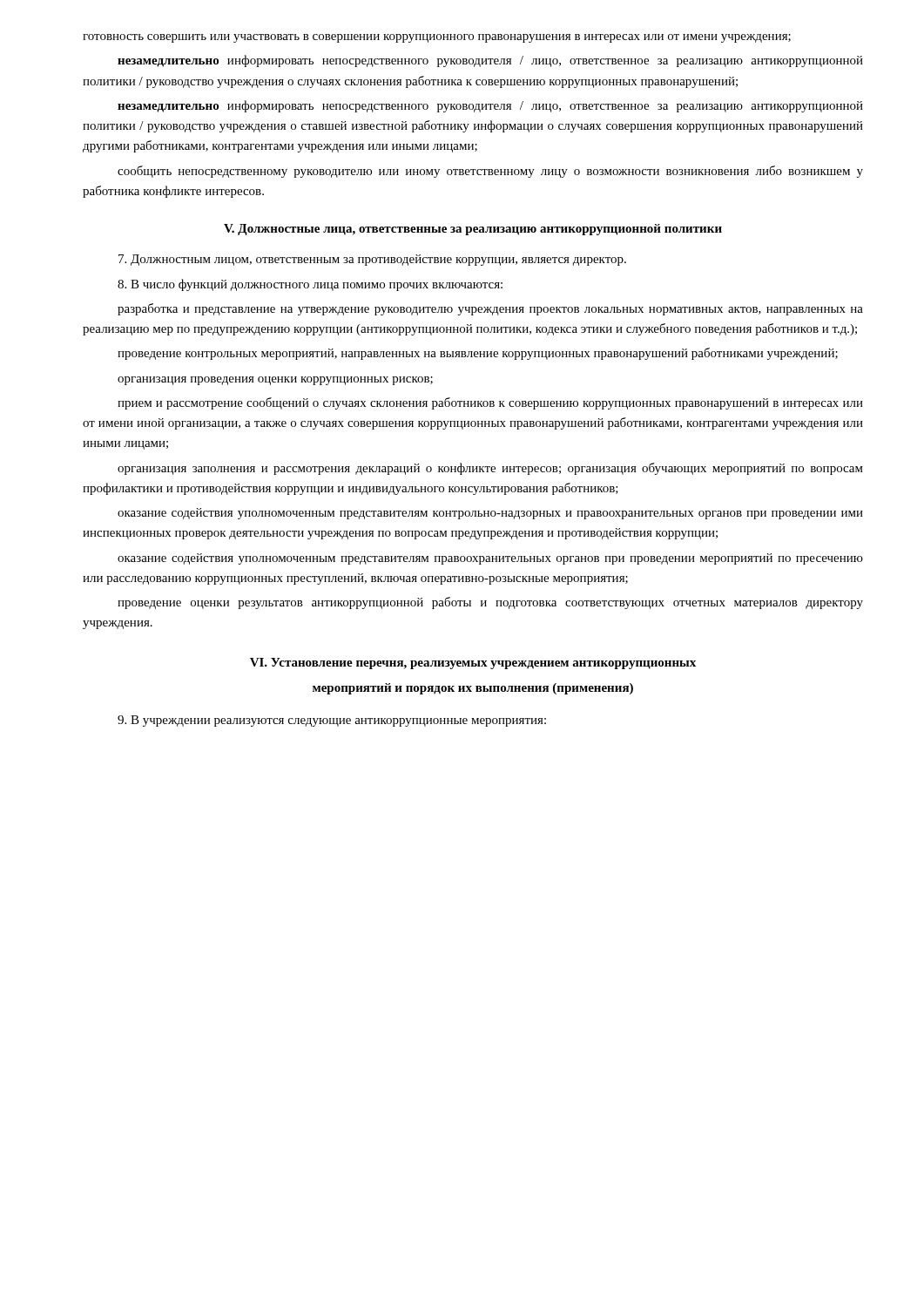Find the text block that reads "оказание содействия уполномоченным представителям правоохранительных органов при проведении"

[473, 567]
